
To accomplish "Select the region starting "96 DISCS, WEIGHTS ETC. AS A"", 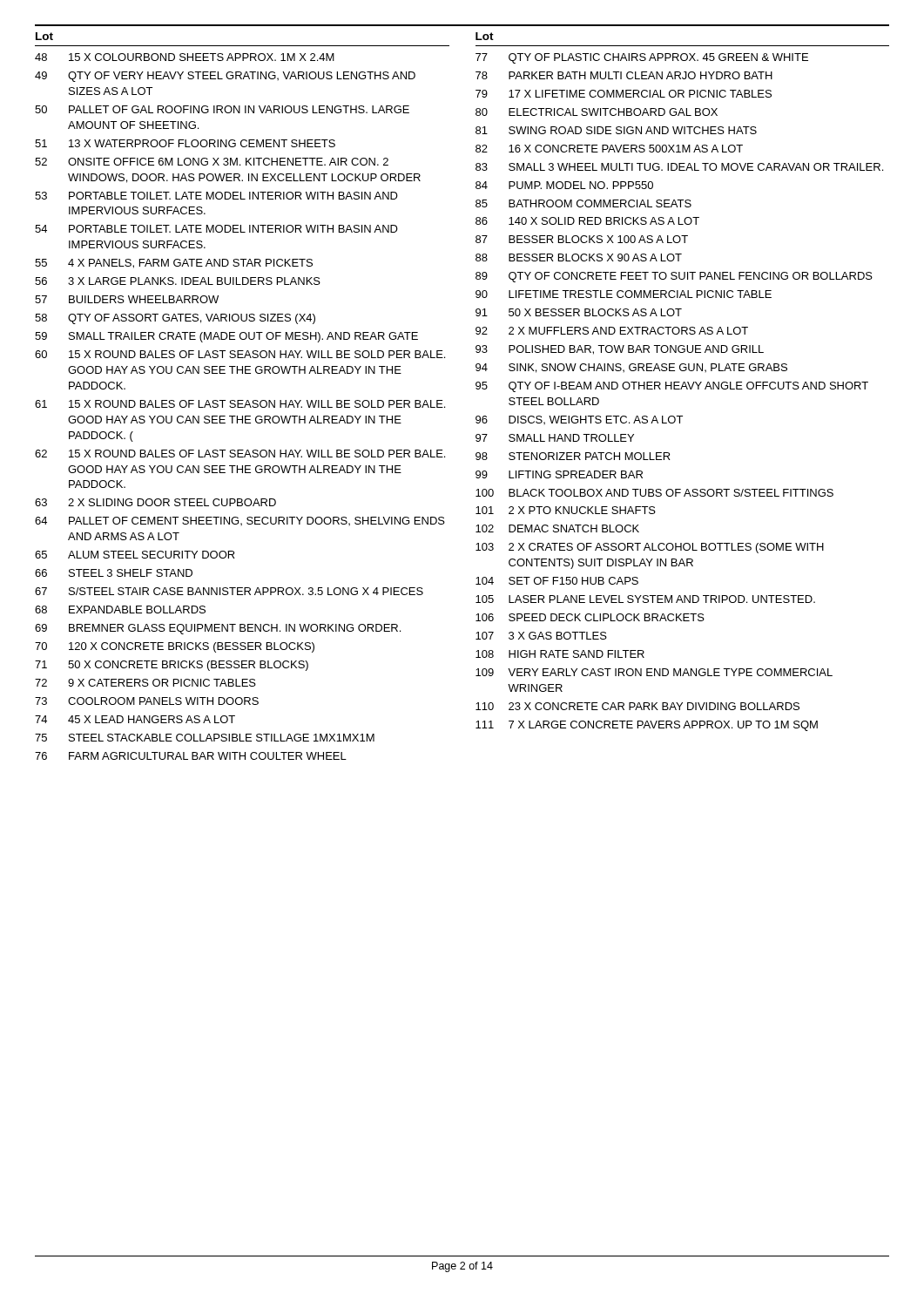I will tap(682, 420).
